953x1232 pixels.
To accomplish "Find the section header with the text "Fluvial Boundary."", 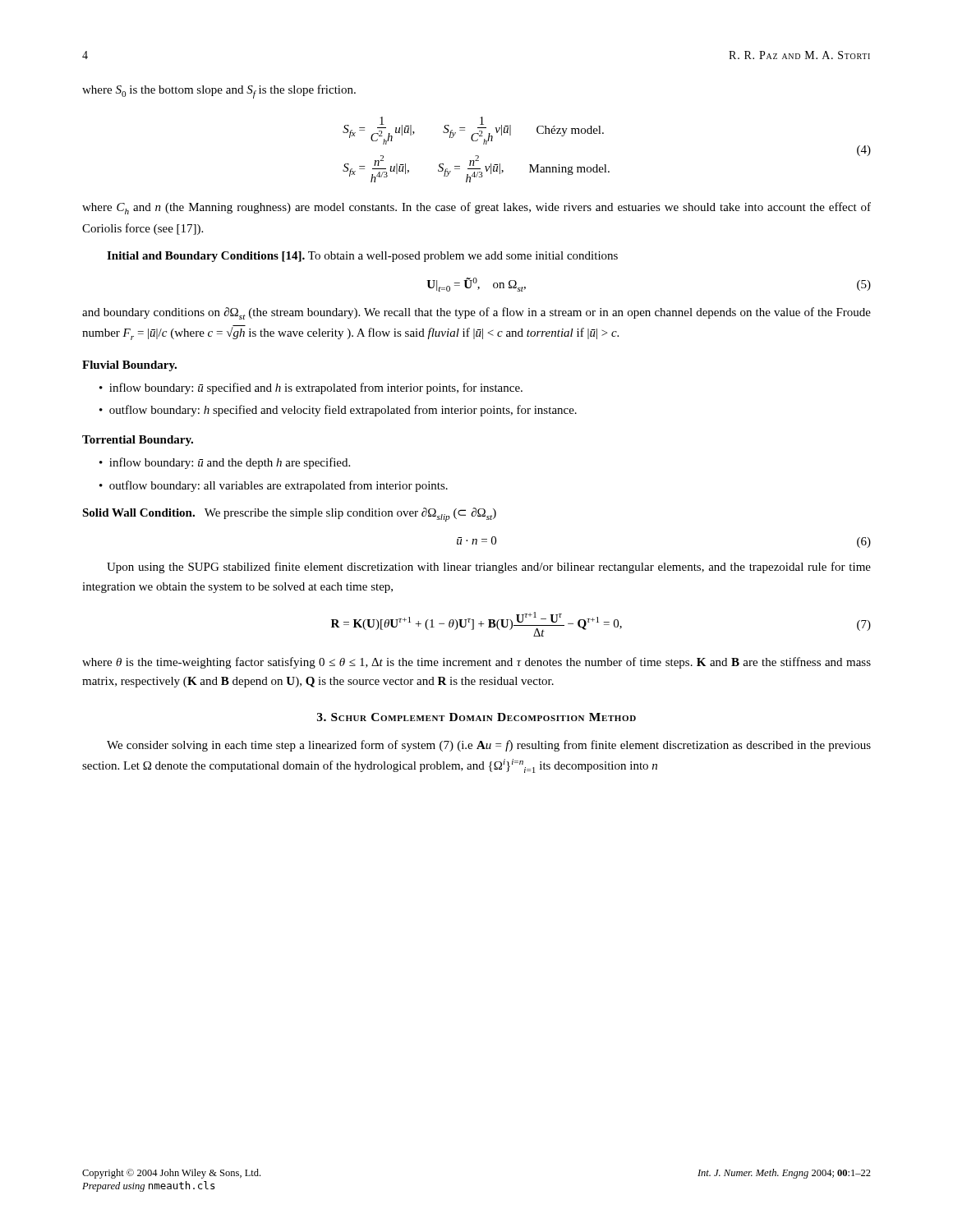I will (130, 365).
